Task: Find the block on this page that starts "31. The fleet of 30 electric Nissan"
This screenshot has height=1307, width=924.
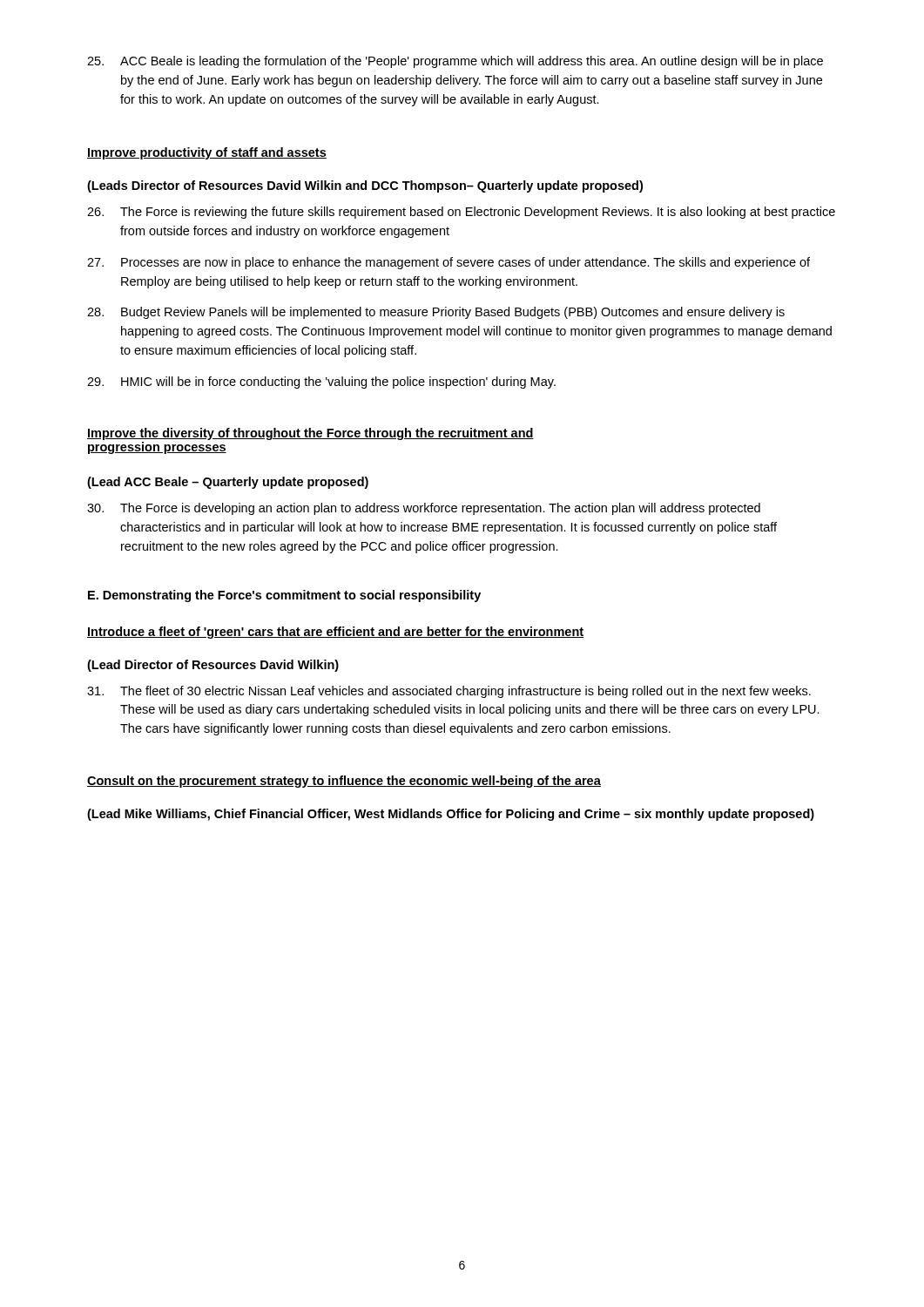Action: 462,710
